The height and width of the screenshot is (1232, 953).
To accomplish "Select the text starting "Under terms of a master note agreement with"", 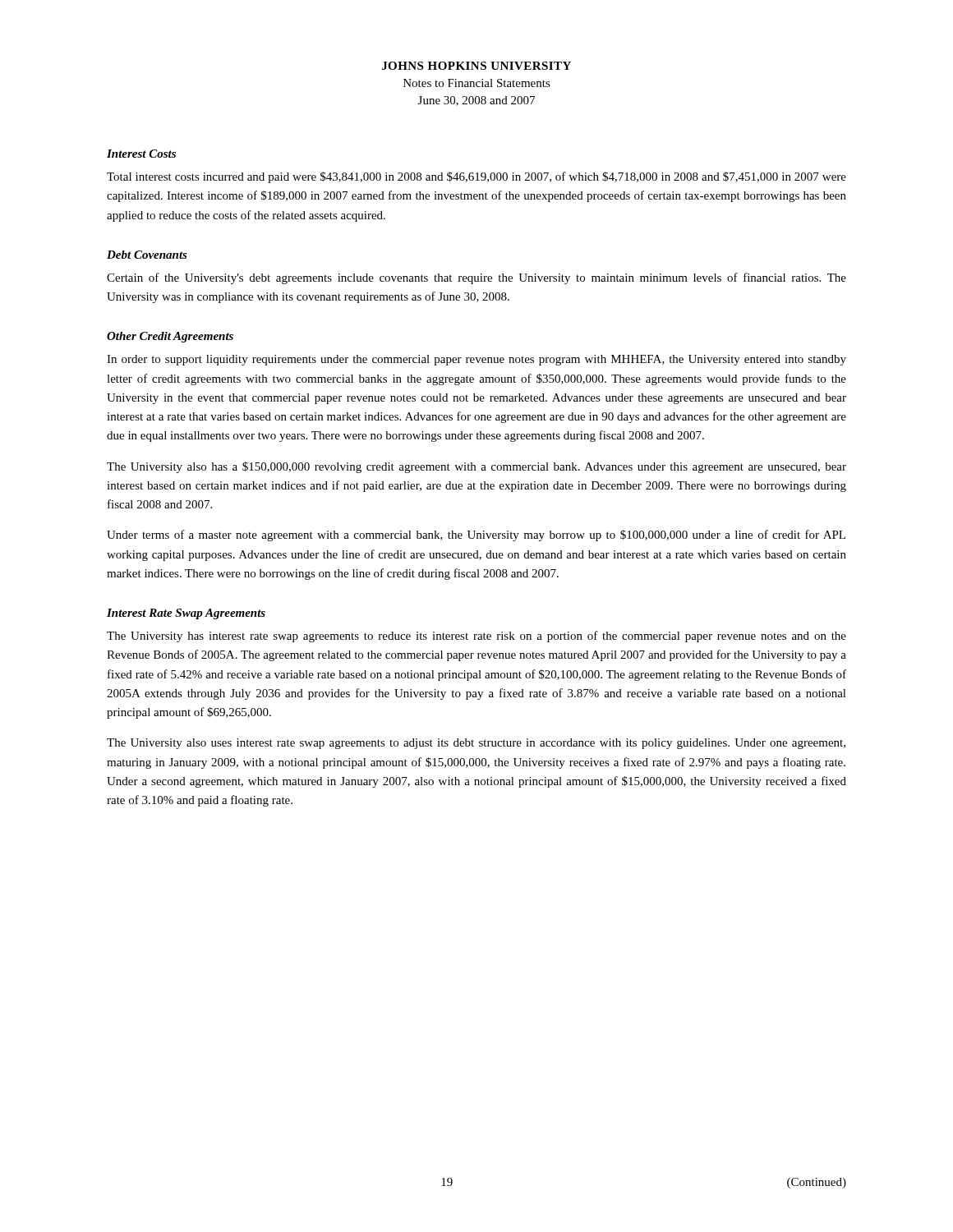I will coord(476,554).
